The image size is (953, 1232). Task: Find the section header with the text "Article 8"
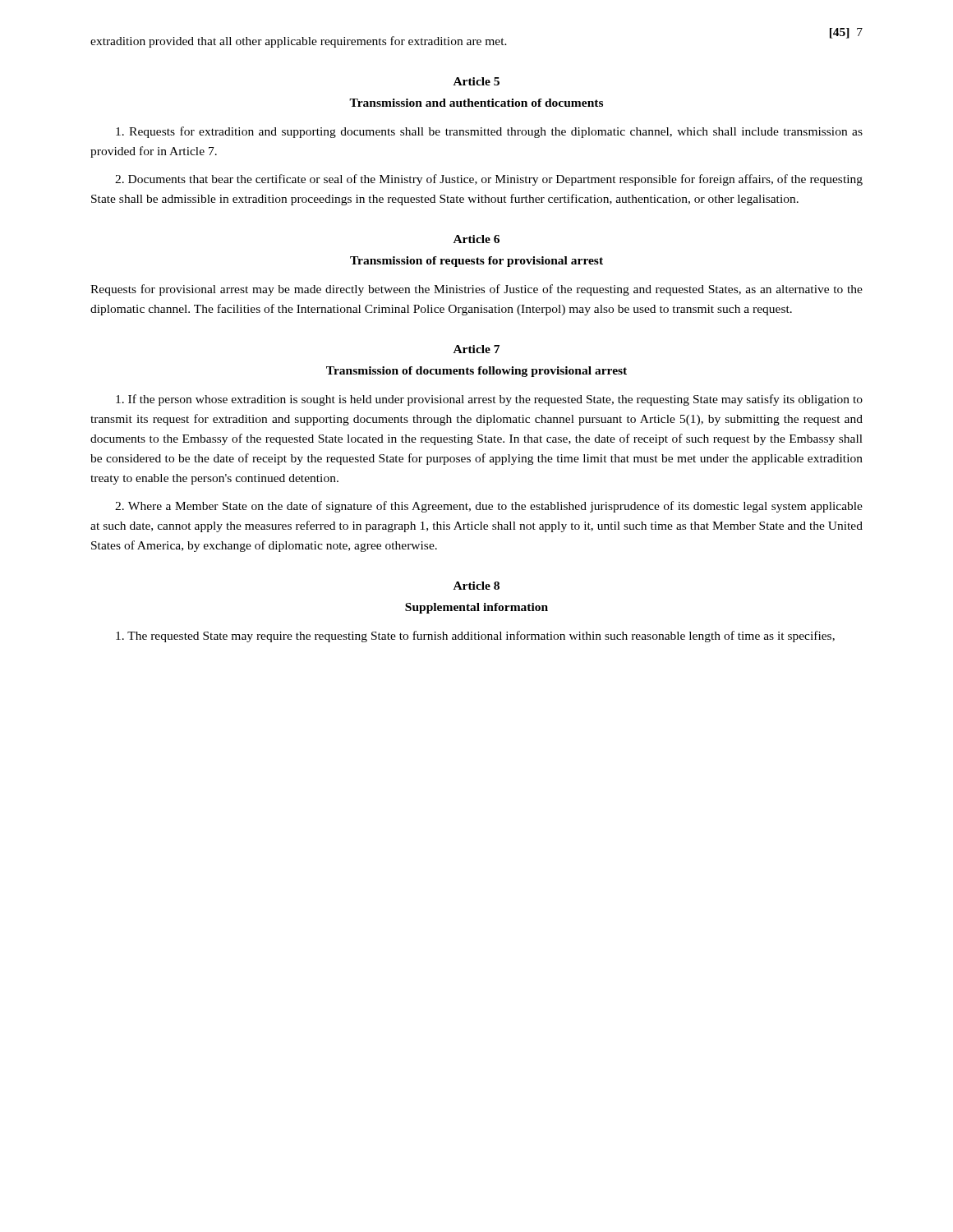(476, 585)
